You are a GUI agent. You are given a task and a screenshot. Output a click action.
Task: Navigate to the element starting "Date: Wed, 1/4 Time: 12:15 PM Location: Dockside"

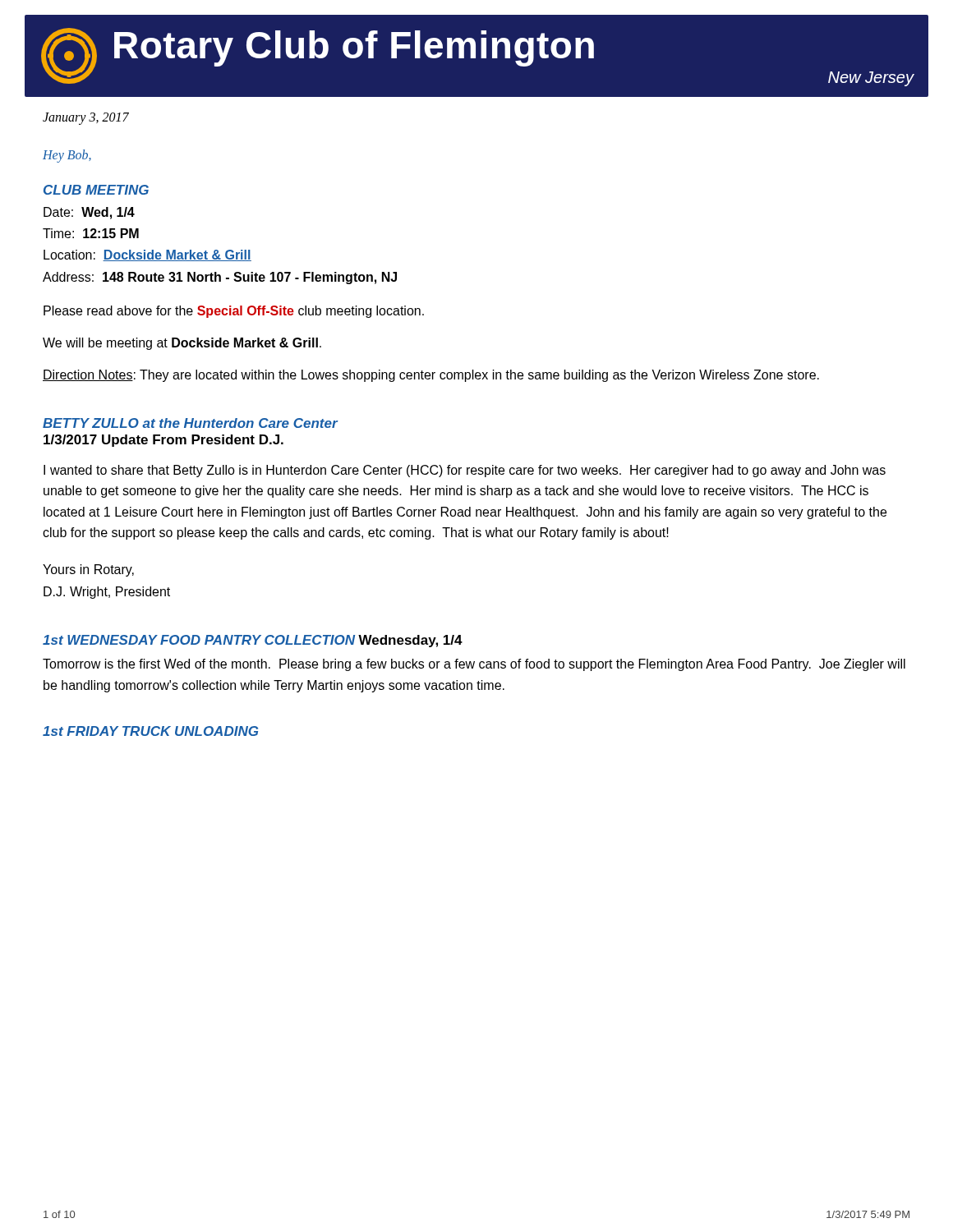click(220, 244)
